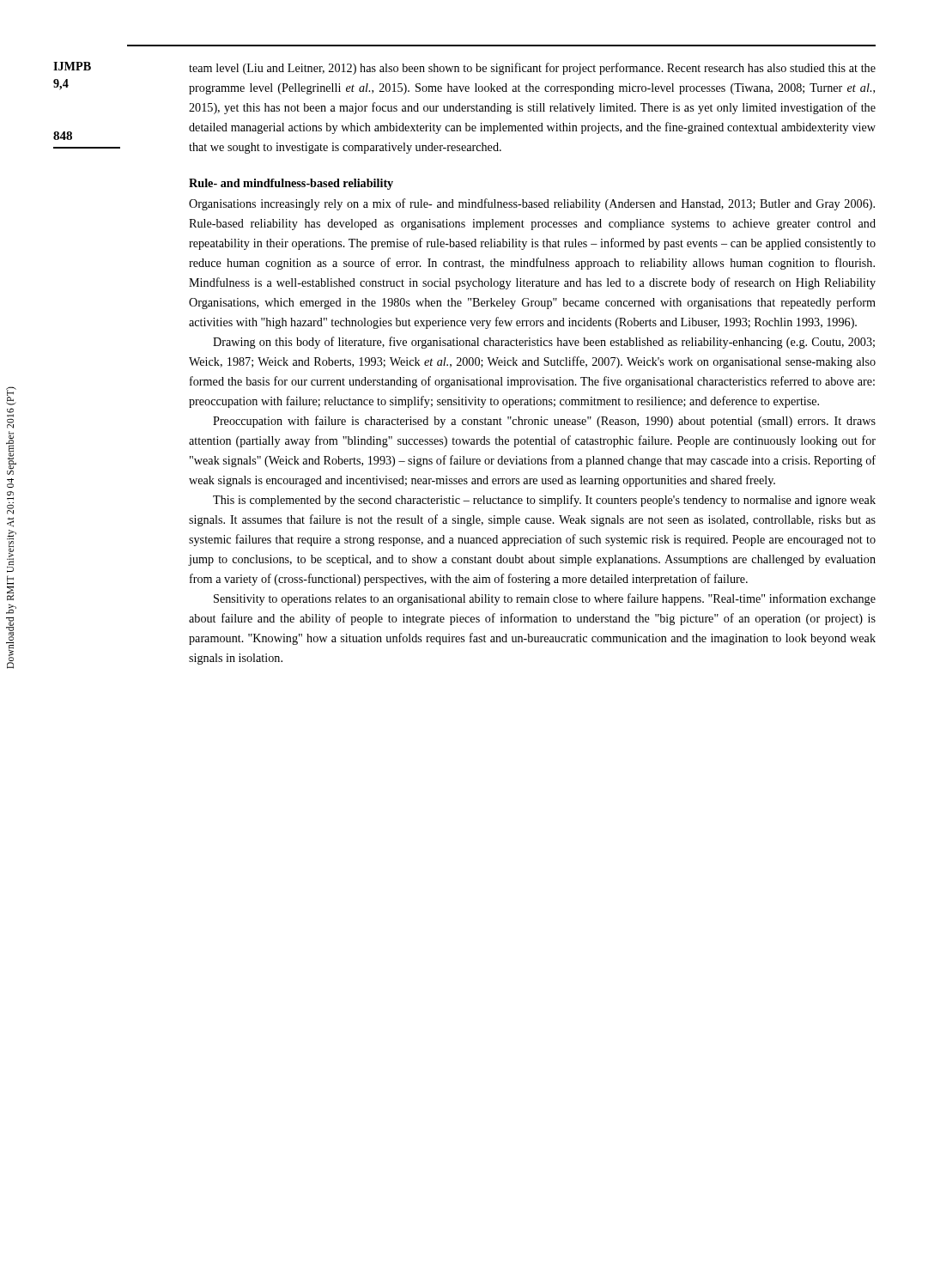Select the element starting "This is complemented"
934x1288 pixels.
(532, 539)
